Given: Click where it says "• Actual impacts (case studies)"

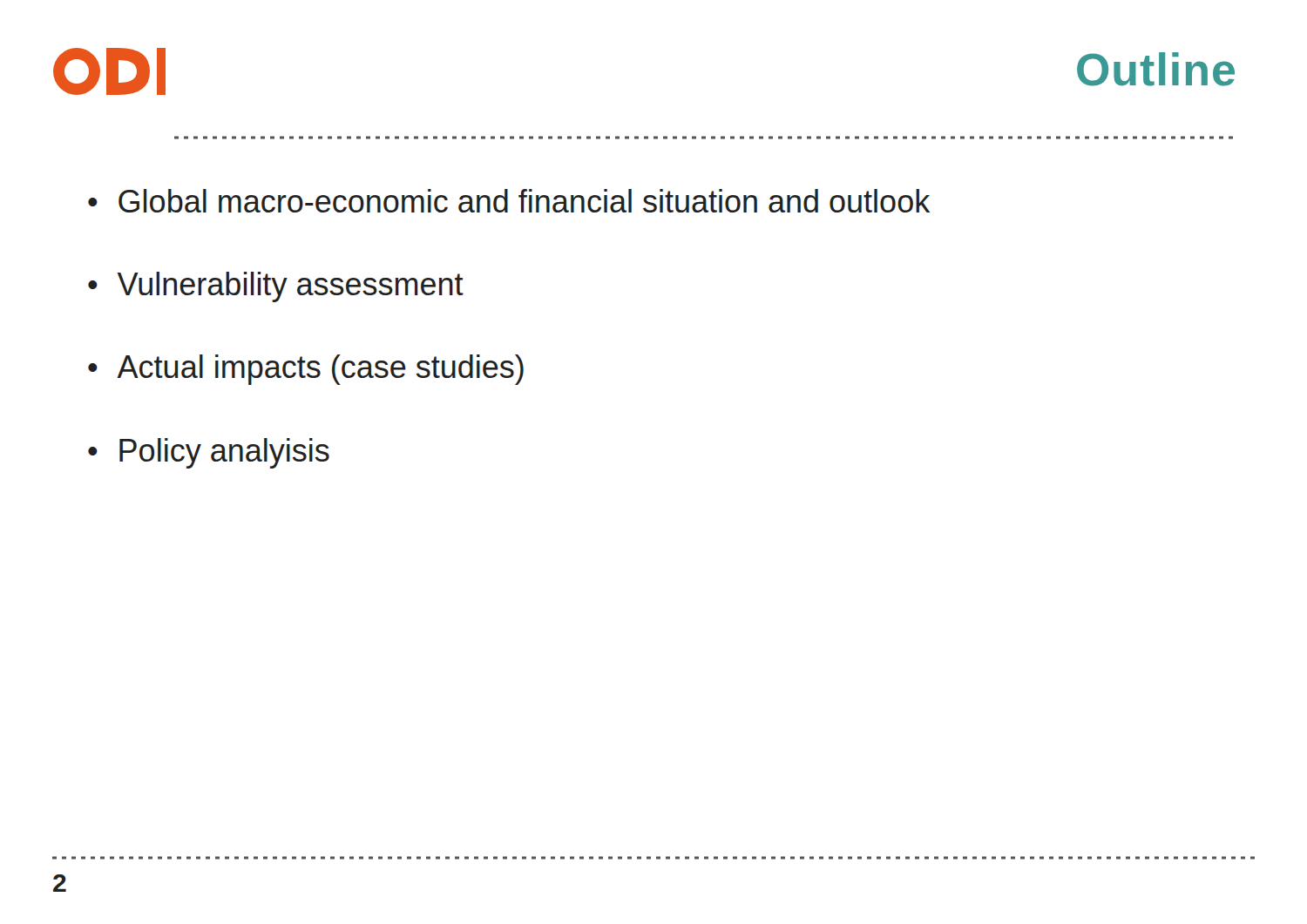Looking at the screenshot, I should 306,368.
